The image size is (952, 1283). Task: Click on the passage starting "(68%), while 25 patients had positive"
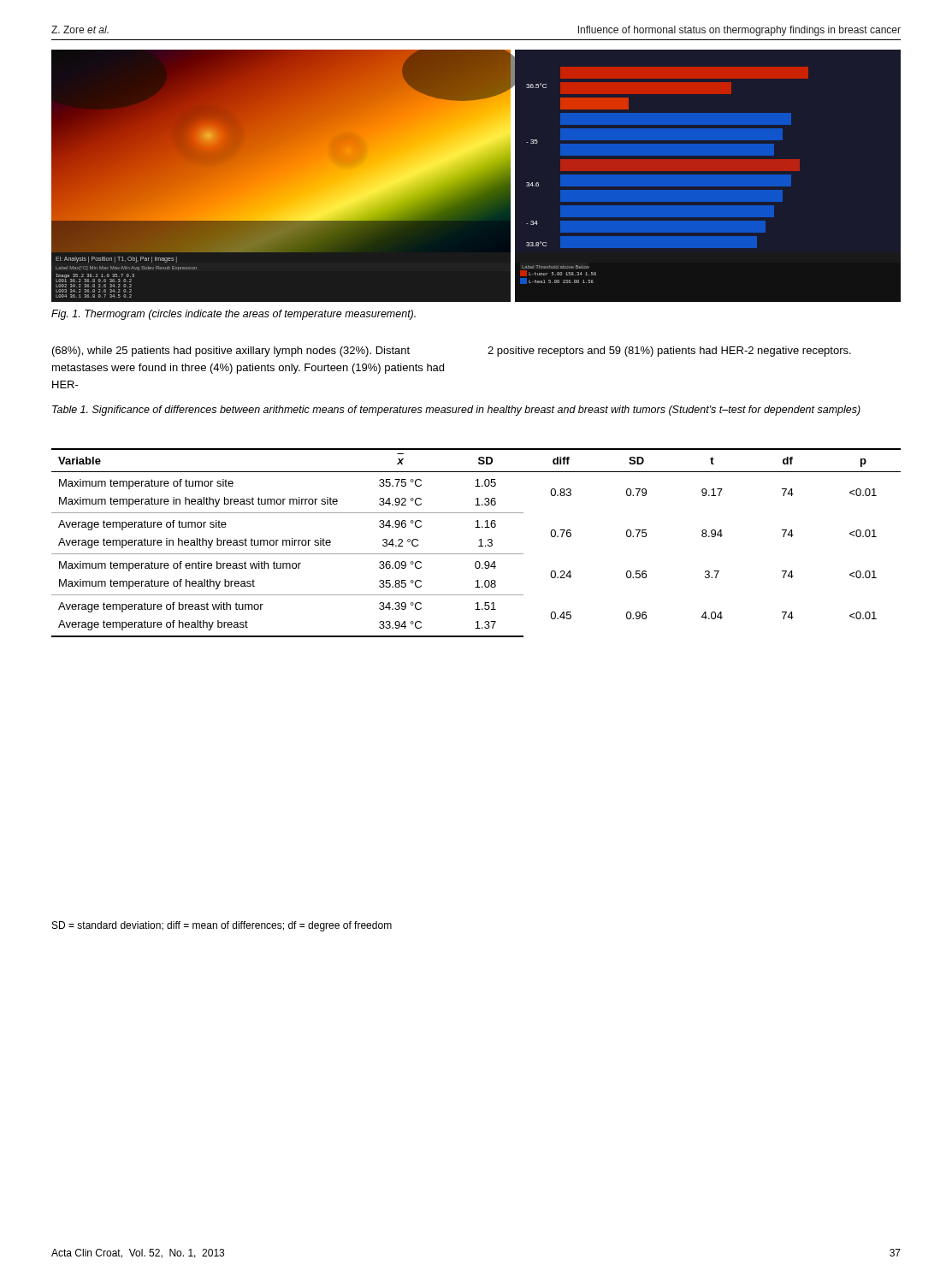[x=248, y=368]
